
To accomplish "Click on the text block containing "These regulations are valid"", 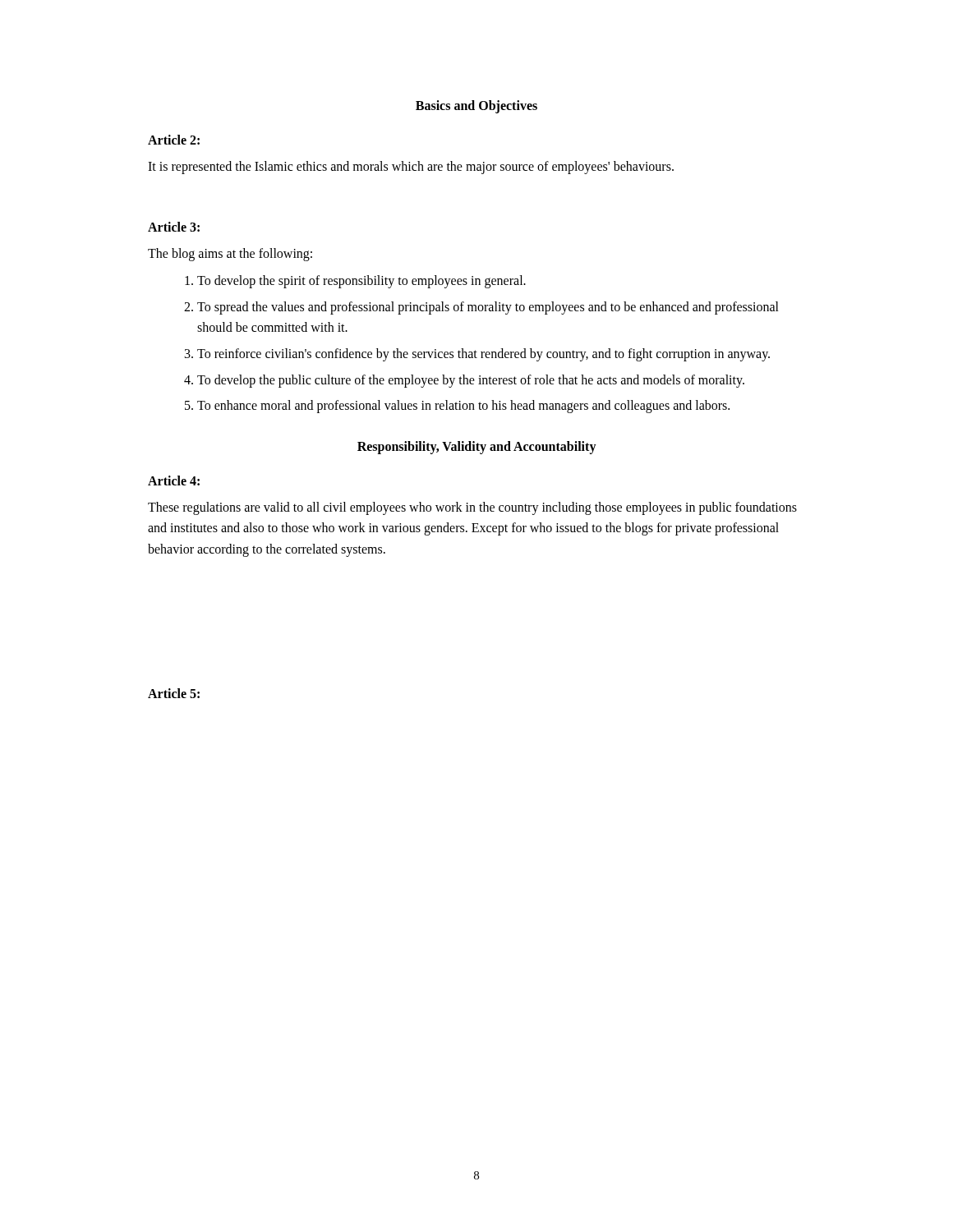I will coord(472,528).
